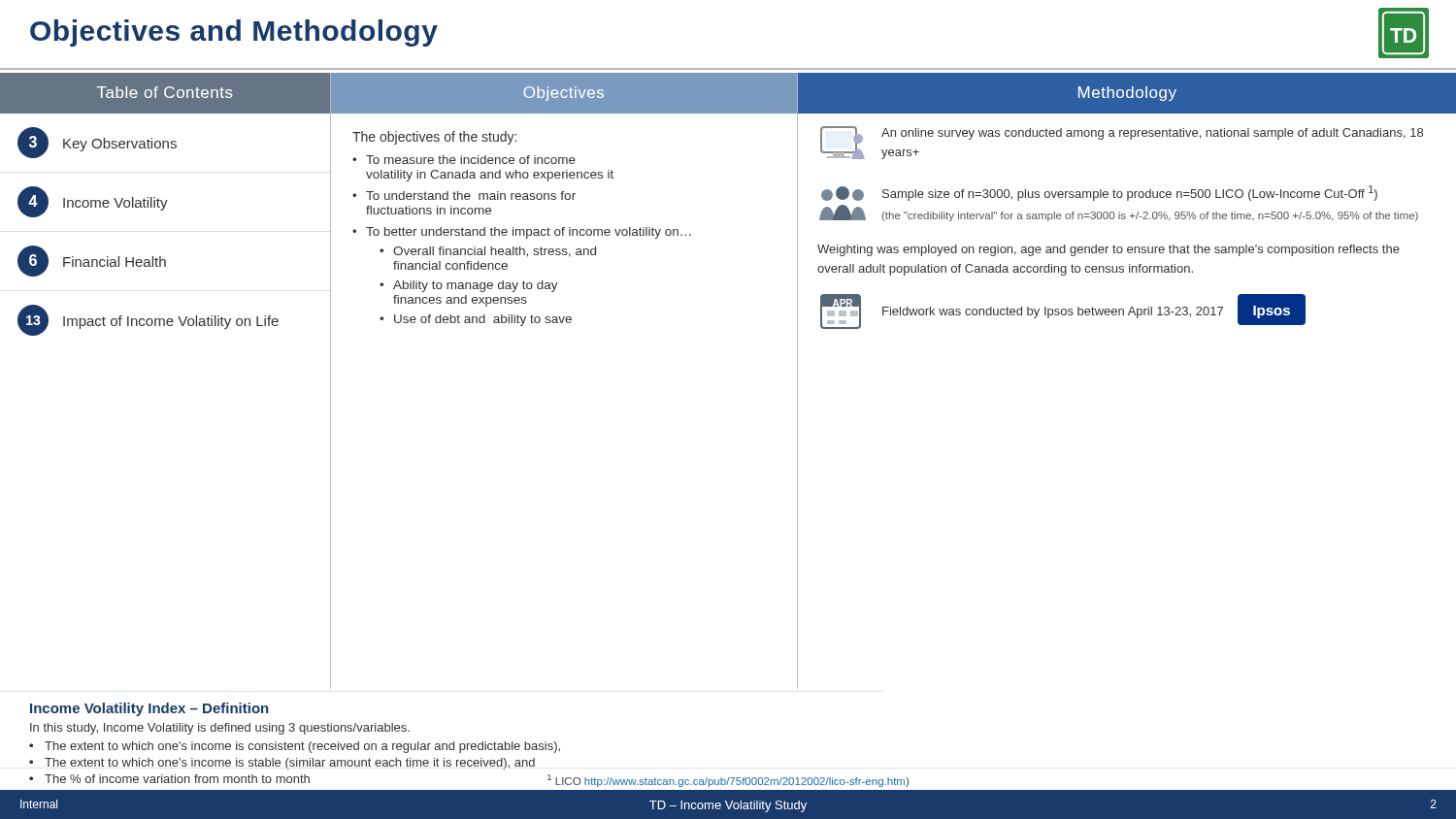Click on the block starting "Weighting was employed on"

pos(1108,258)
